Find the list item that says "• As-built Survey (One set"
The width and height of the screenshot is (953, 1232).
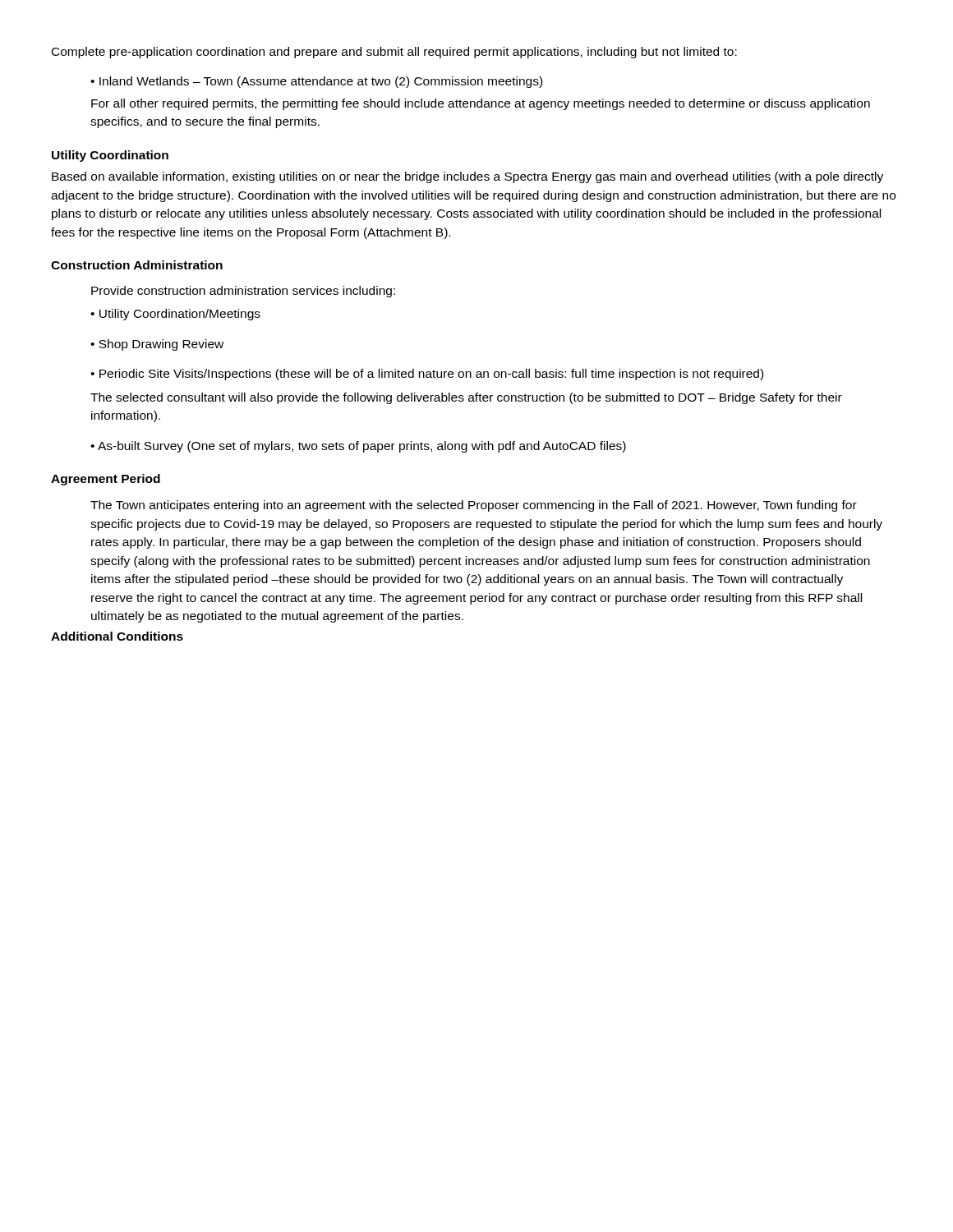click(358, 445)
